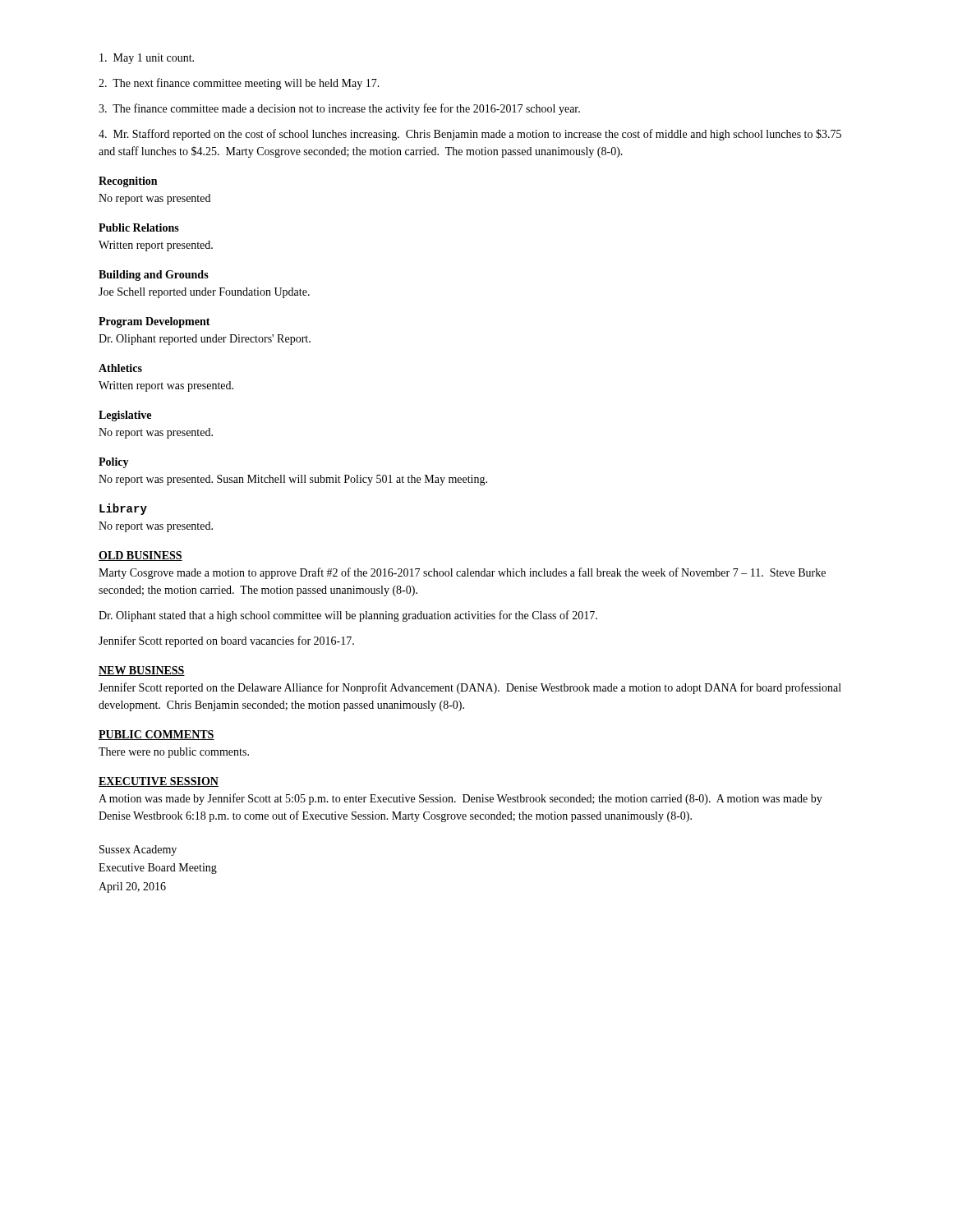
Task: Where is the passage that starts "2. The next finance committee meeting will"?
Action: point(239,83)
